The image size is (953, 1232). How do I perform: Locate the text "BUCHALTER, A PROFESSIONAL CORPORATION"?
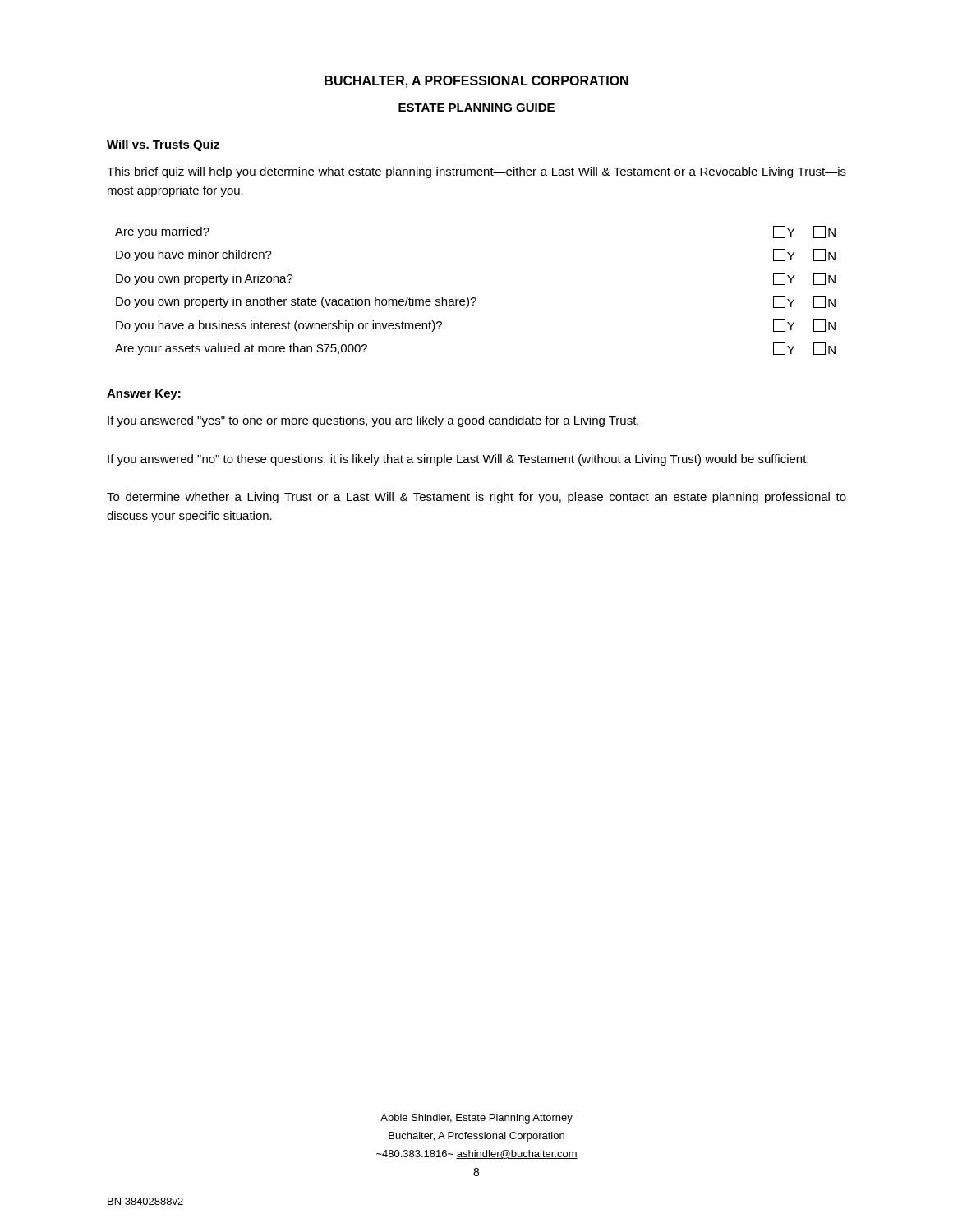point(476,81)
